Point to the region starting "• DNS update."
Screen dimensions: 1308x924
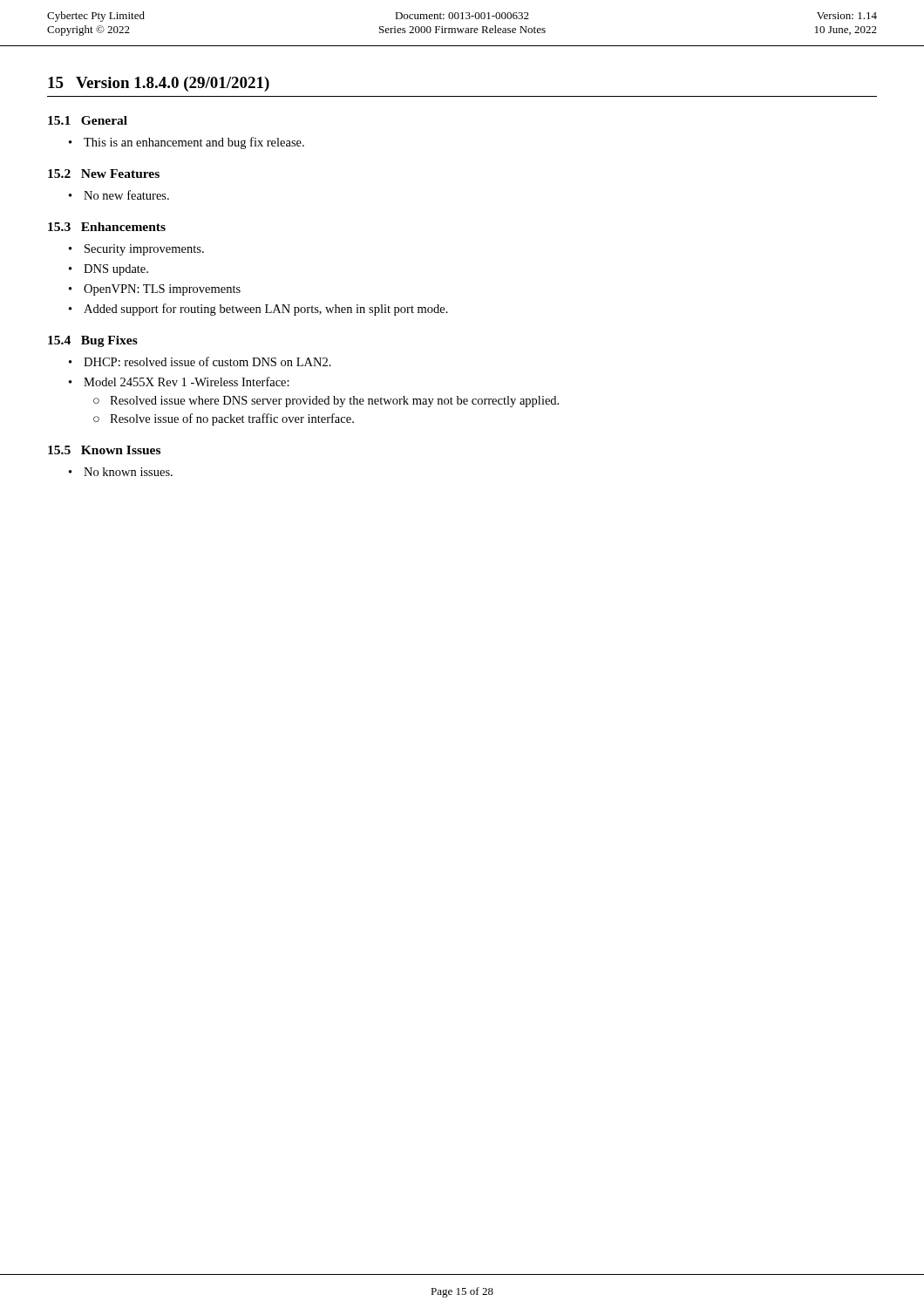(x=109, y=270)
